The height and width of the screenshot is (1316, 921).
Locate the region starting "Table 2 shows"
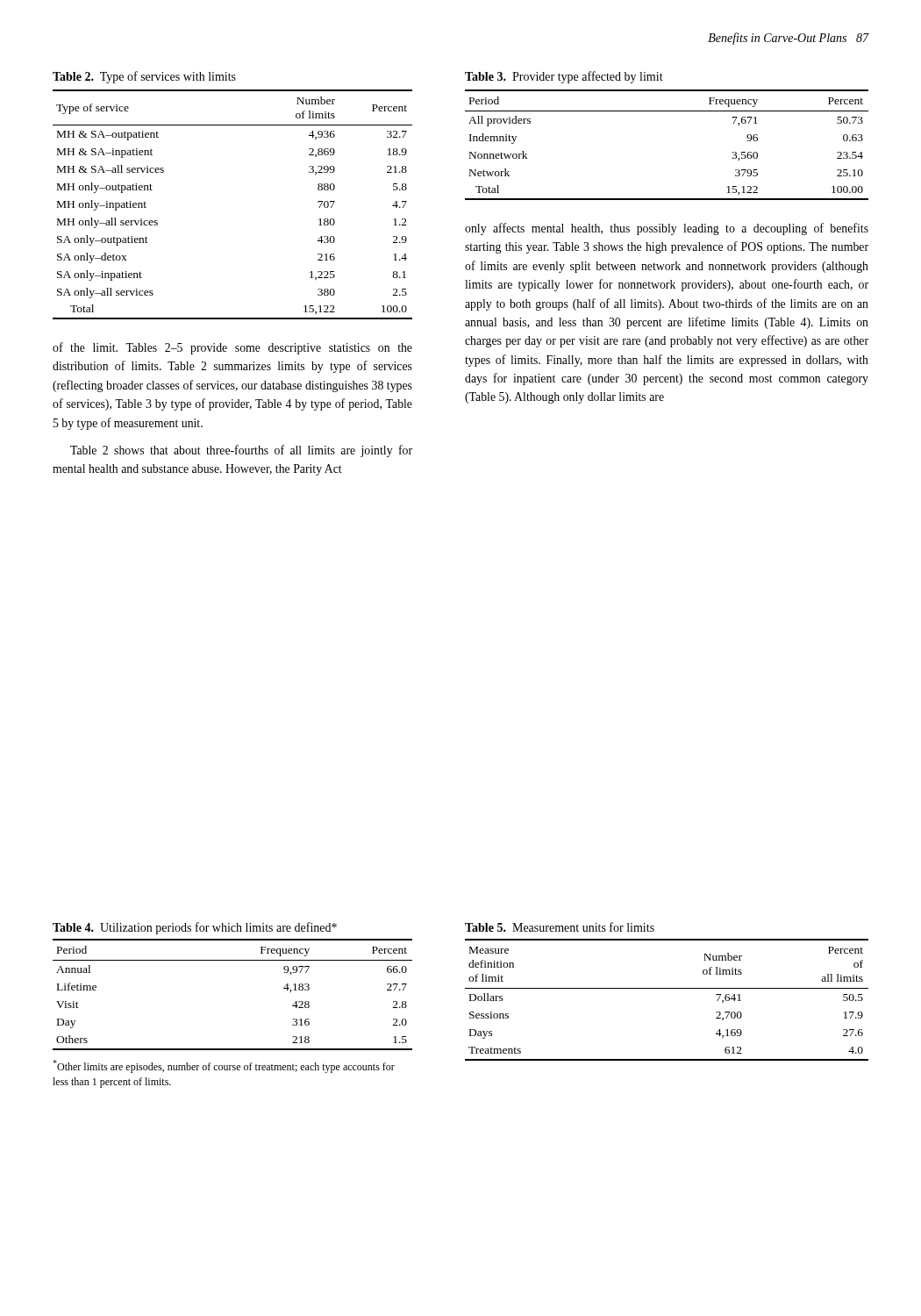coord(232,460)
